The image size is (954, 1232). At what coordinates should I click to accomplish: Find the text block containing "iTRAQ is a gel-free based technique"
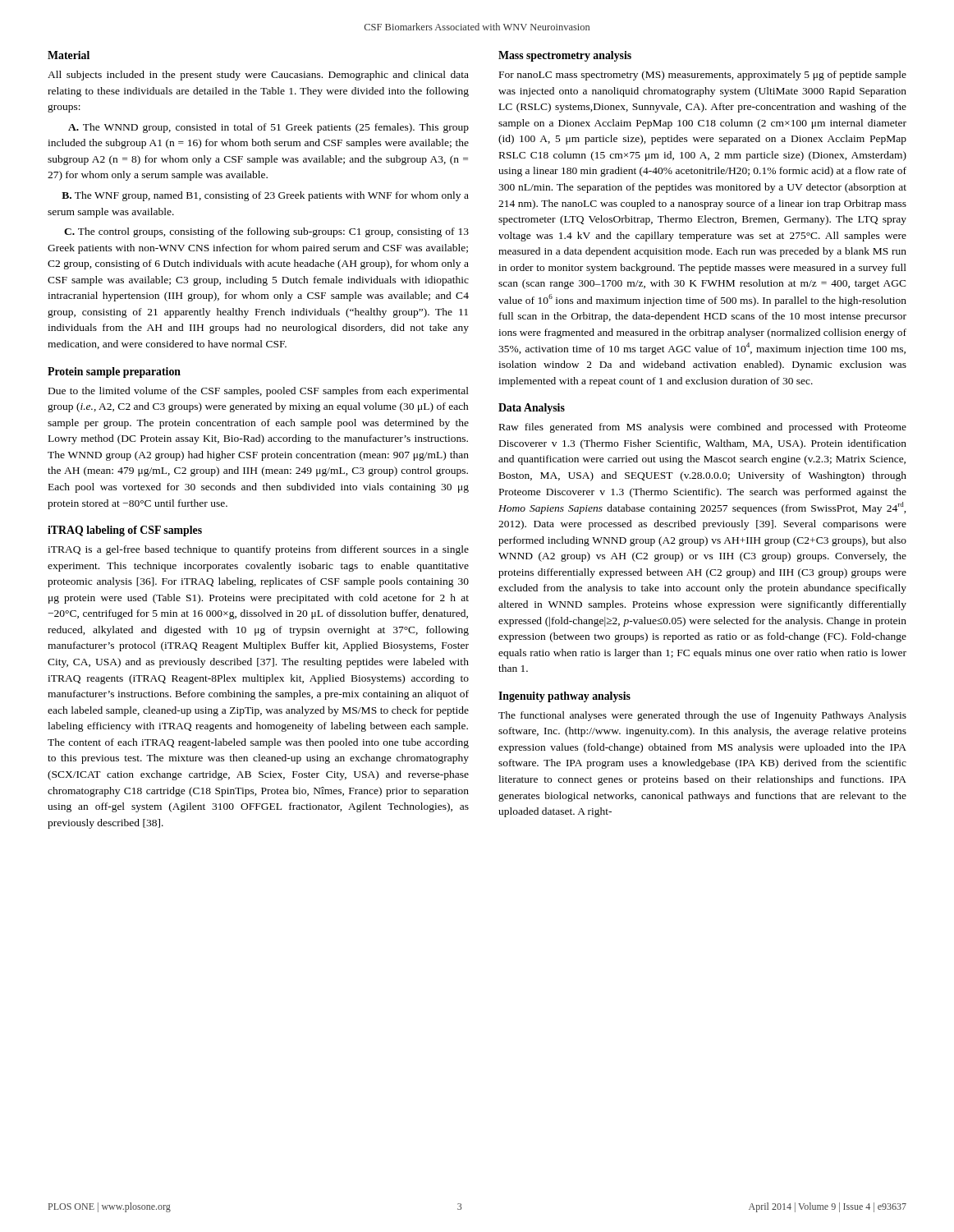click(258, 686)
